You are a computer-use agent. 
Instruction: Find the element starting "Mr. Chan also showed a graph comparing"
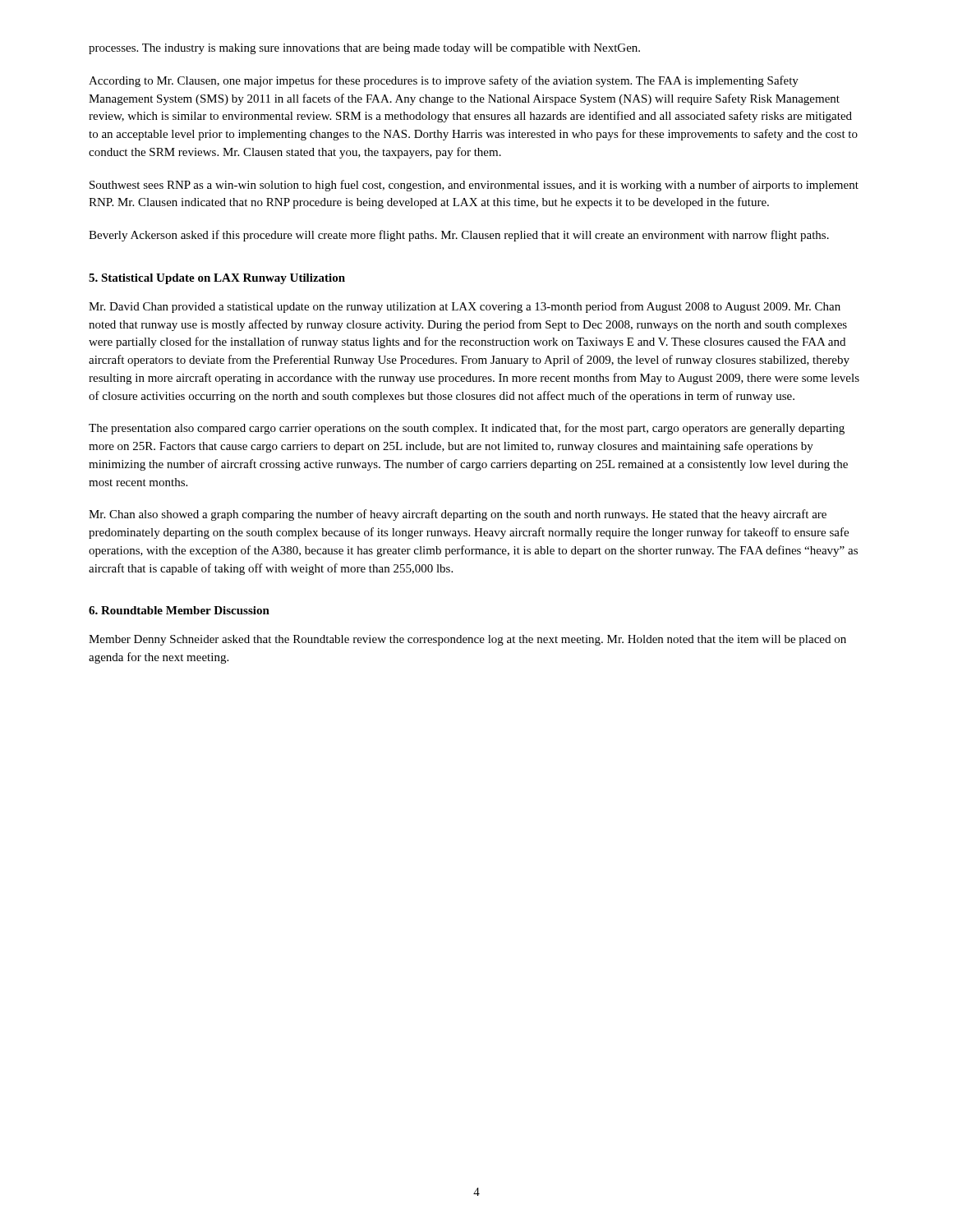click(x=473, y=541)
